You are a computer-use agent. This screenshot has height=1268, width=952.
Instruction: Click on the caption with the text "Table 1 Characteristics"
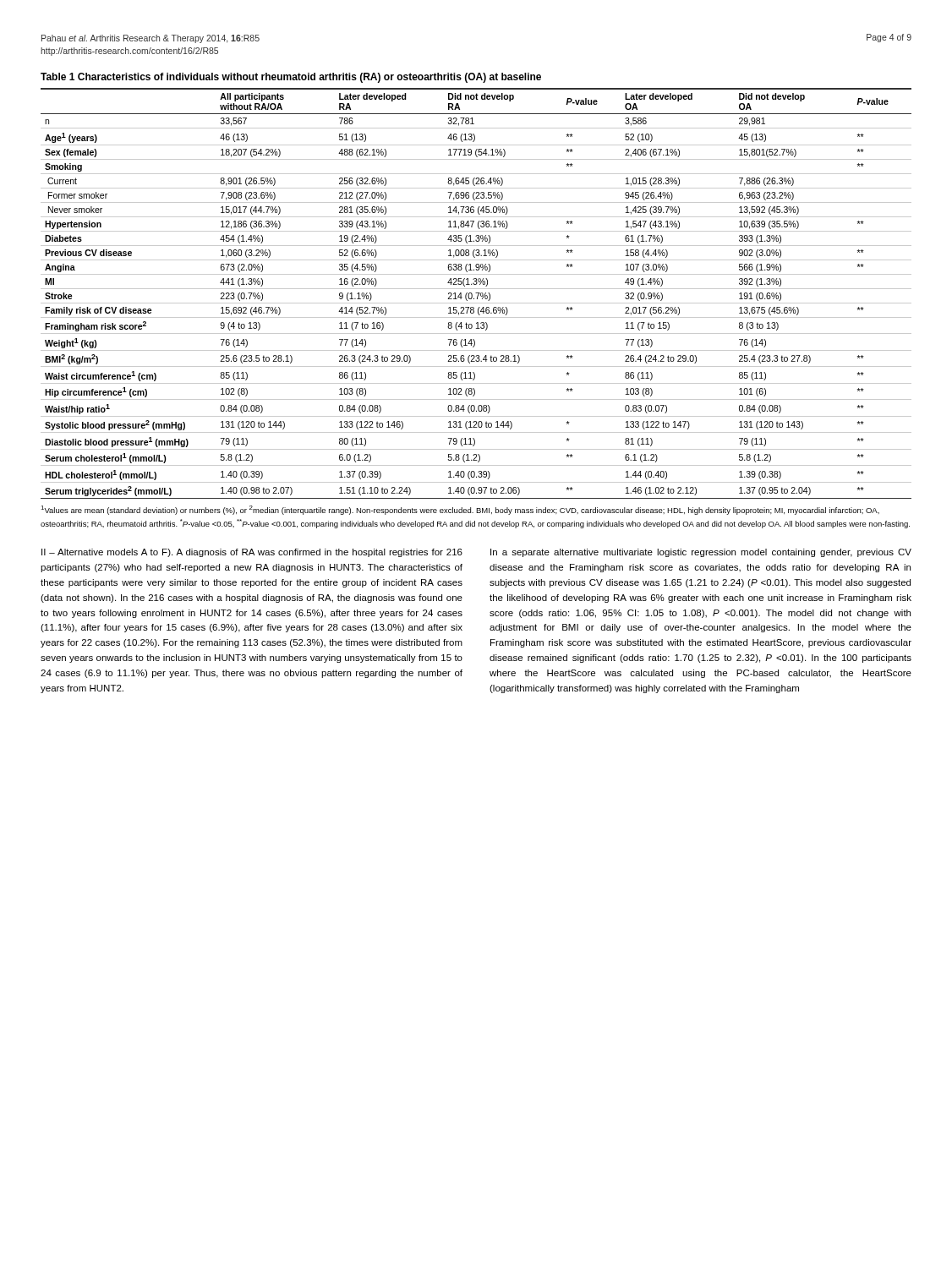point(291,77)
